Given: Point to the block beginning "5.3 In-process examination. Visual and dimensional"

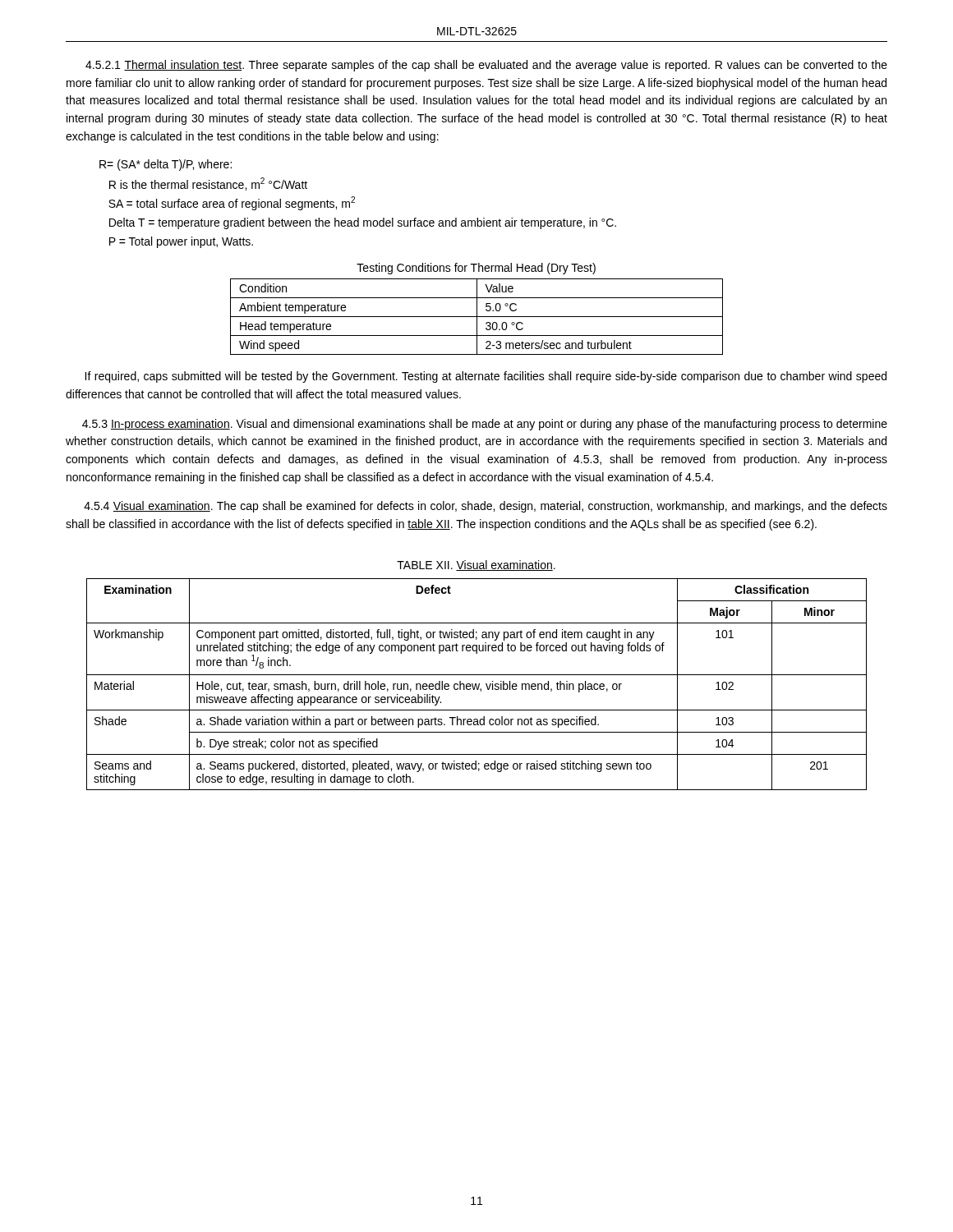Looking at the screenshot, I should click(476, 450).
